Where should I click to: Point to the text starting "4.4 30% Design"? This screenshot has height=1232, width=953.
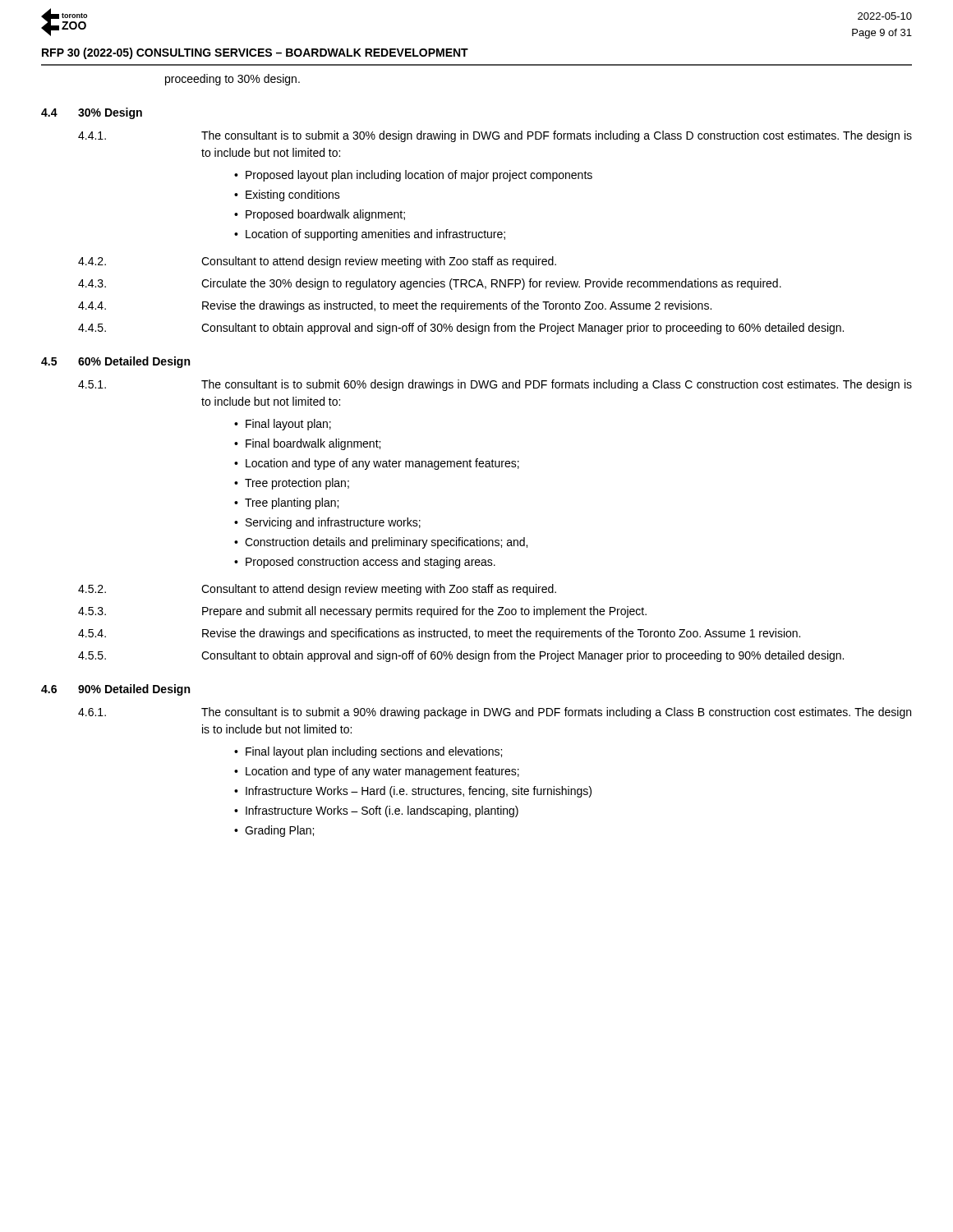[92, 113]
